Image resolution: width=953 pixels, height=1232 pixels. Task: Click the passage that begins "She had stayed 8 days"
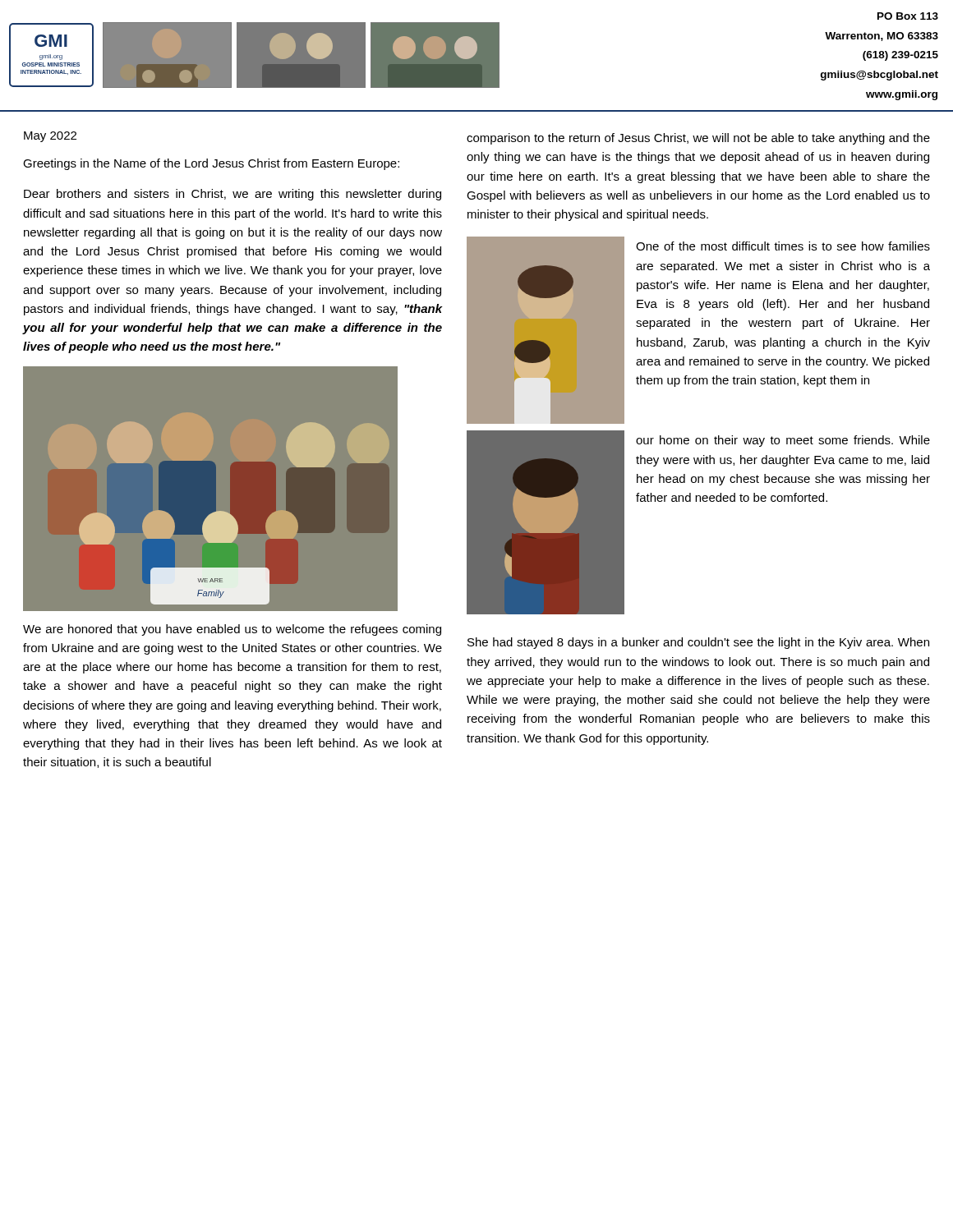[698, 690]
